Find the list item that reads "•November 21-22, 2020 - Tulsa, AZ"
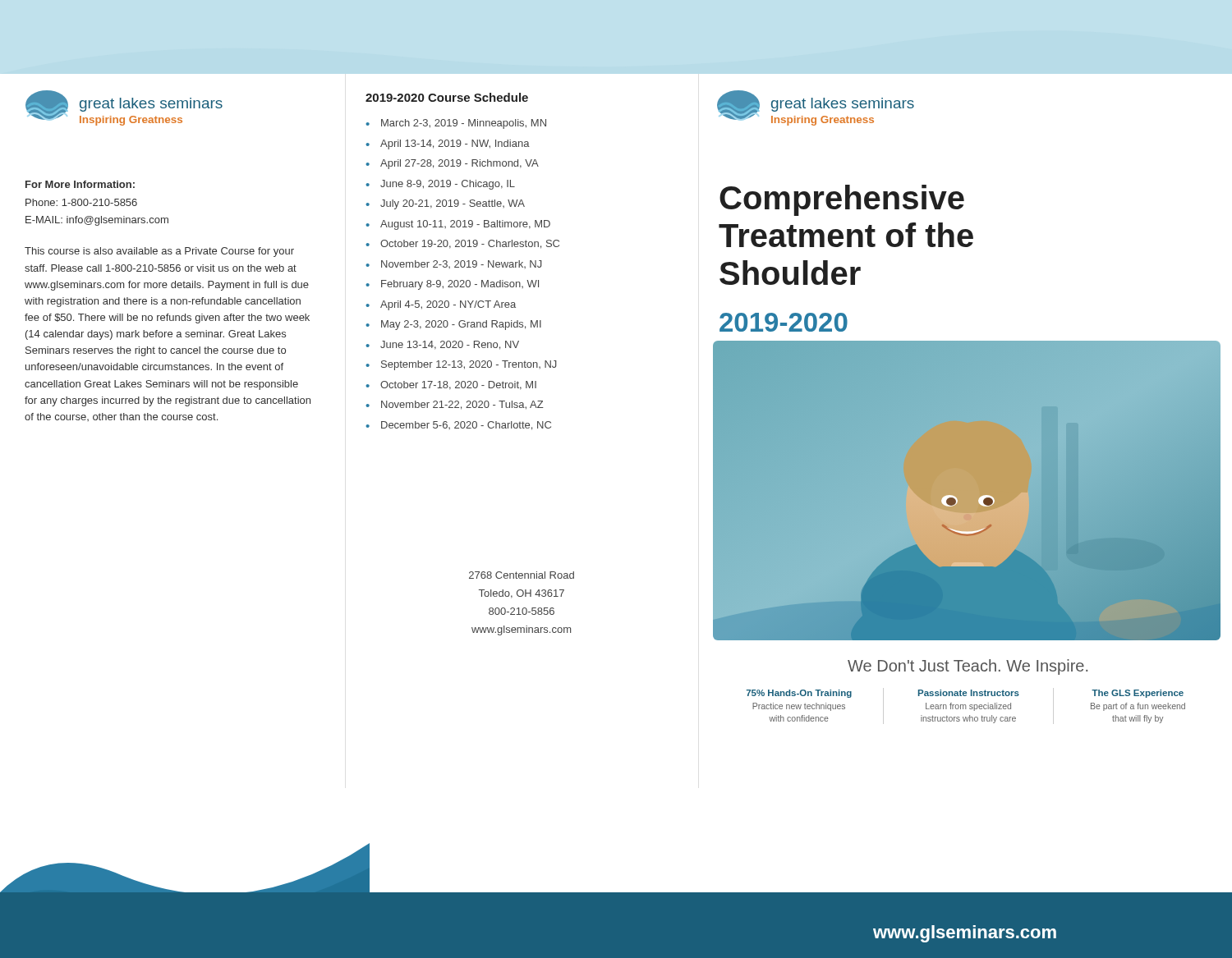The height and width of the screenshot is (958, 1232). tap(454, 405)
